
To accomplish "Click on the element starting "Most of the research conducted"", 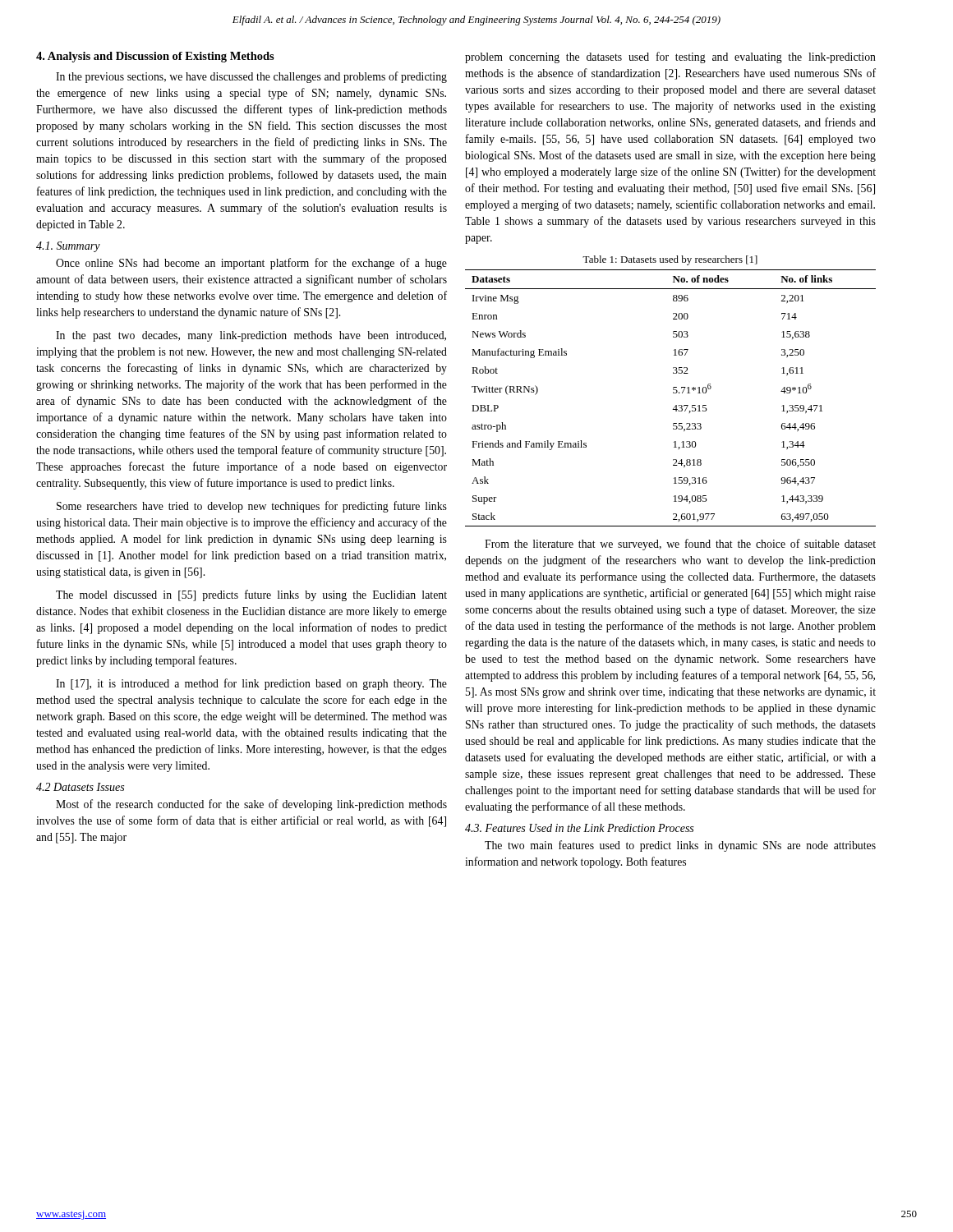I will [242, 821].
